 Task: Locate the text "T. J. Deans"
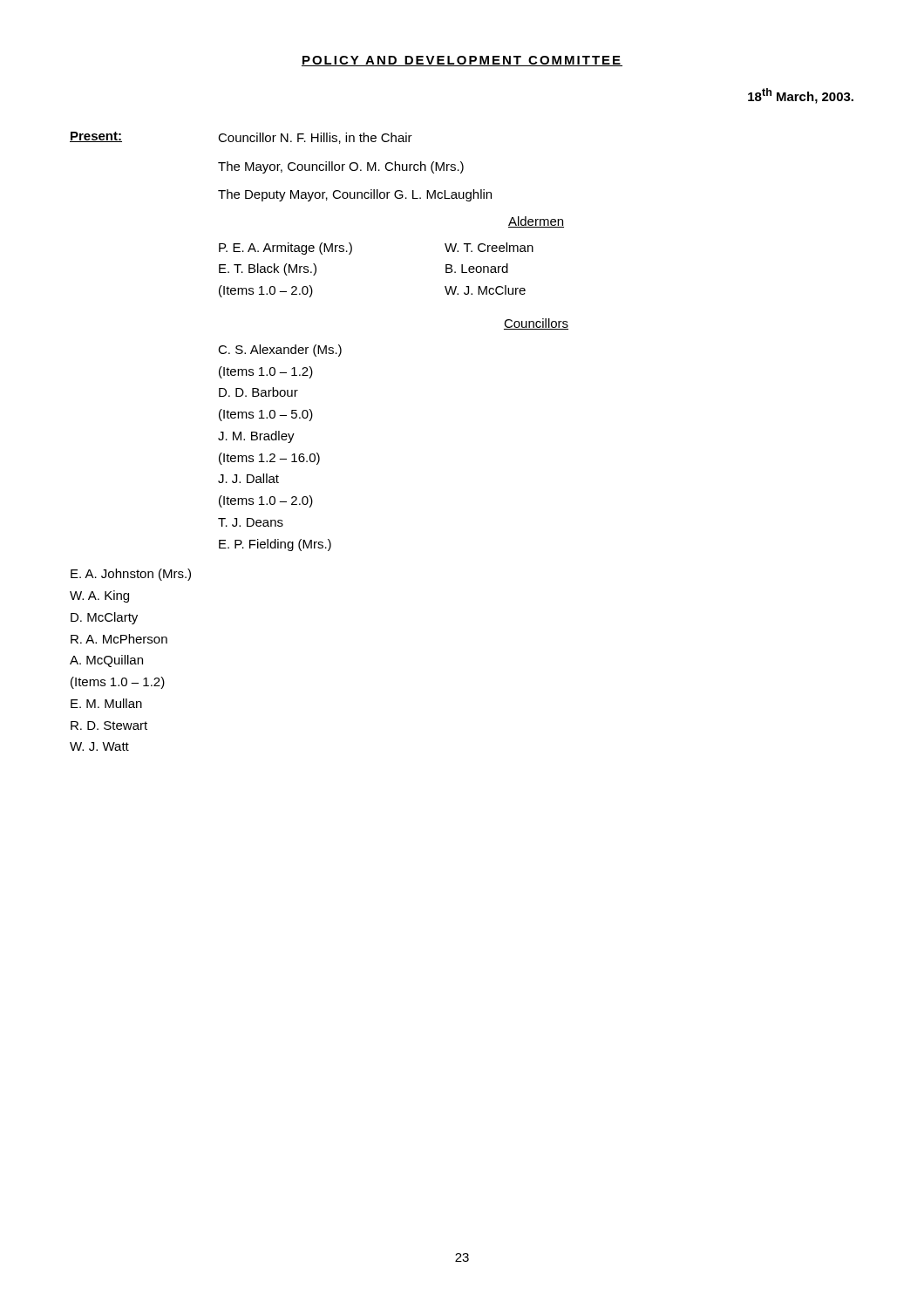[251, 522]
